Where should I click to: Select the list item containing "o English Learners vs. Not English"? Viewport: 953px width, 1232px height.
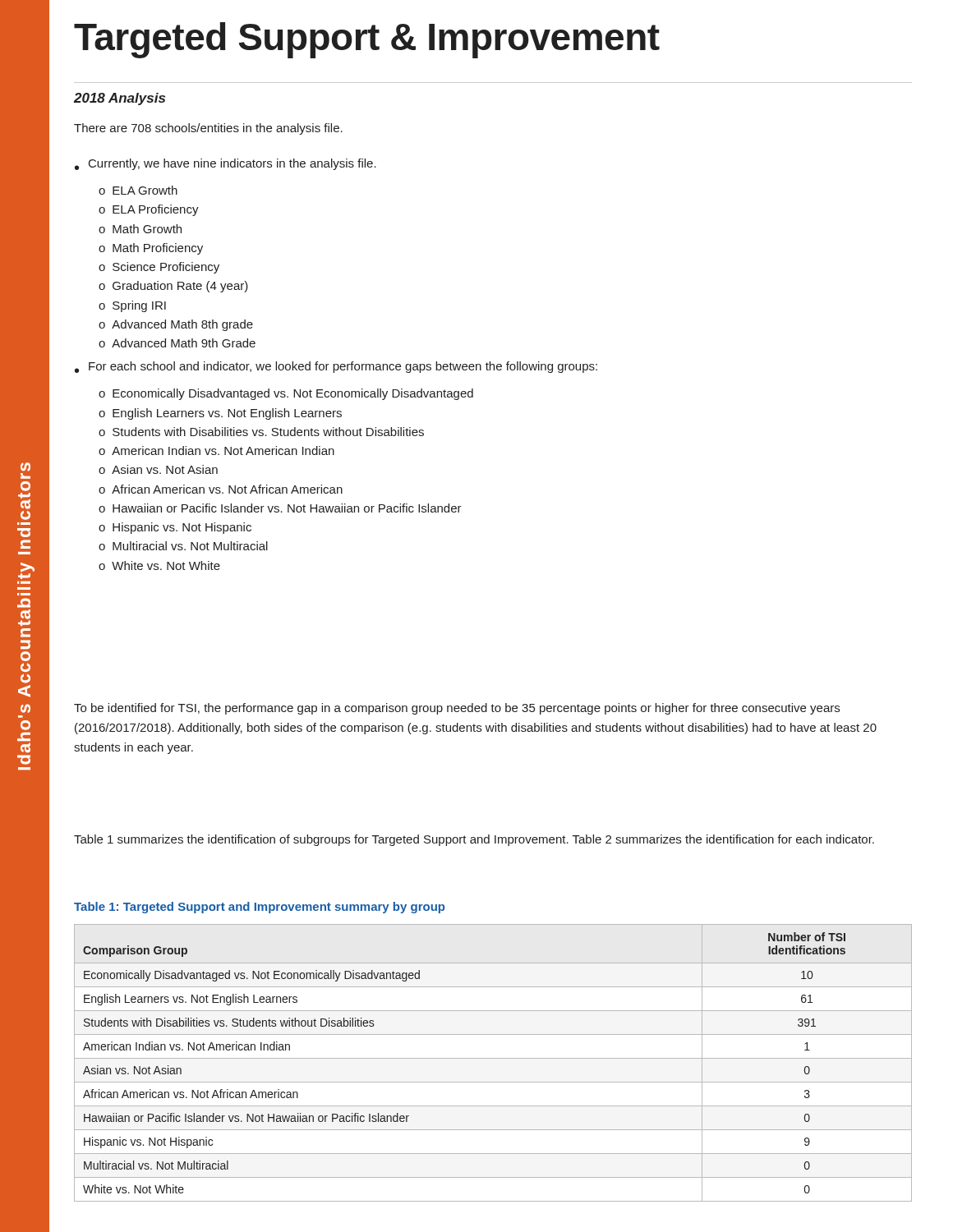tap(220, 412)
